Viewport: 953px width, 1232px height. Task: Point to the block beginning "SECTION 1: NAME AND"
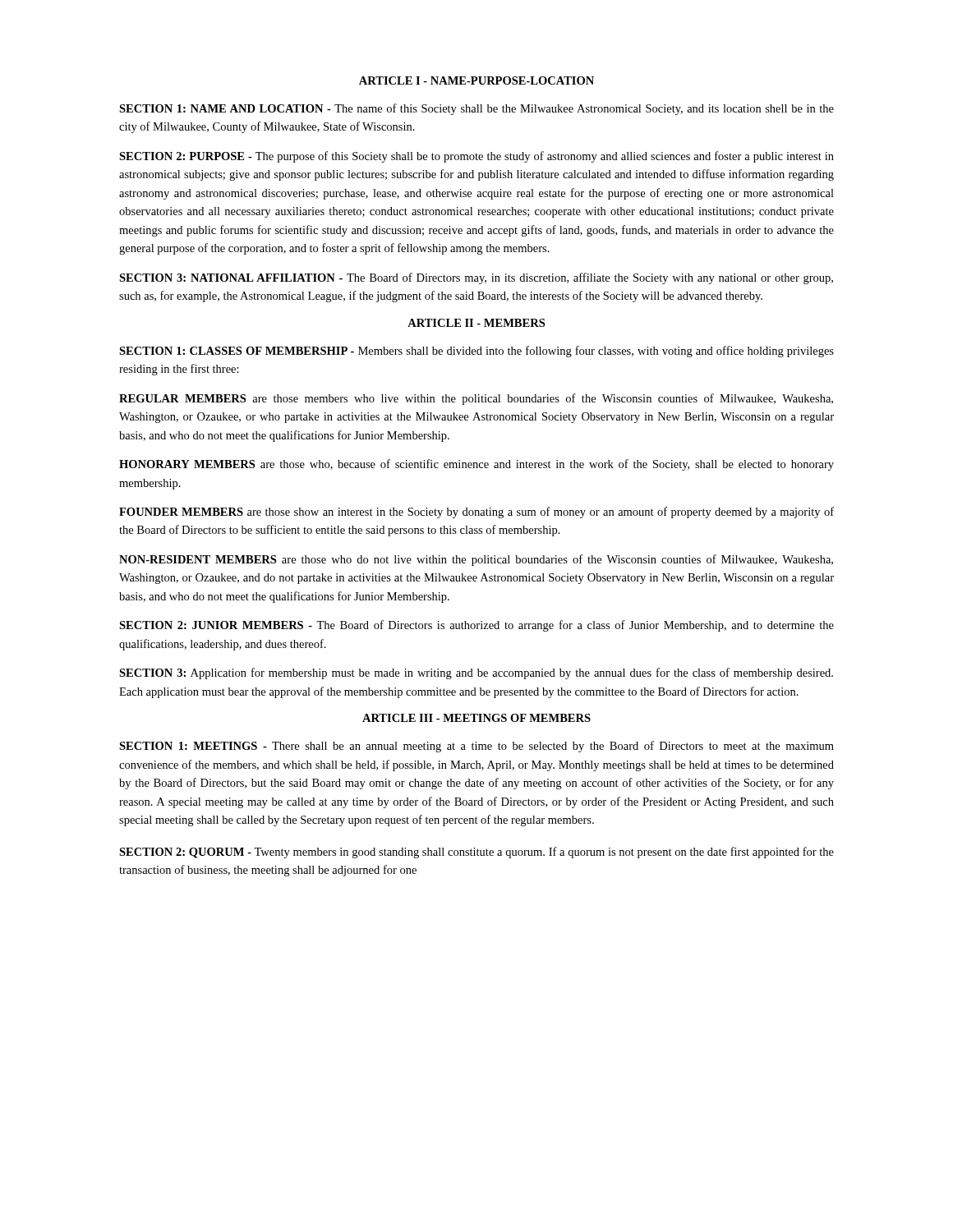[476, 118]
